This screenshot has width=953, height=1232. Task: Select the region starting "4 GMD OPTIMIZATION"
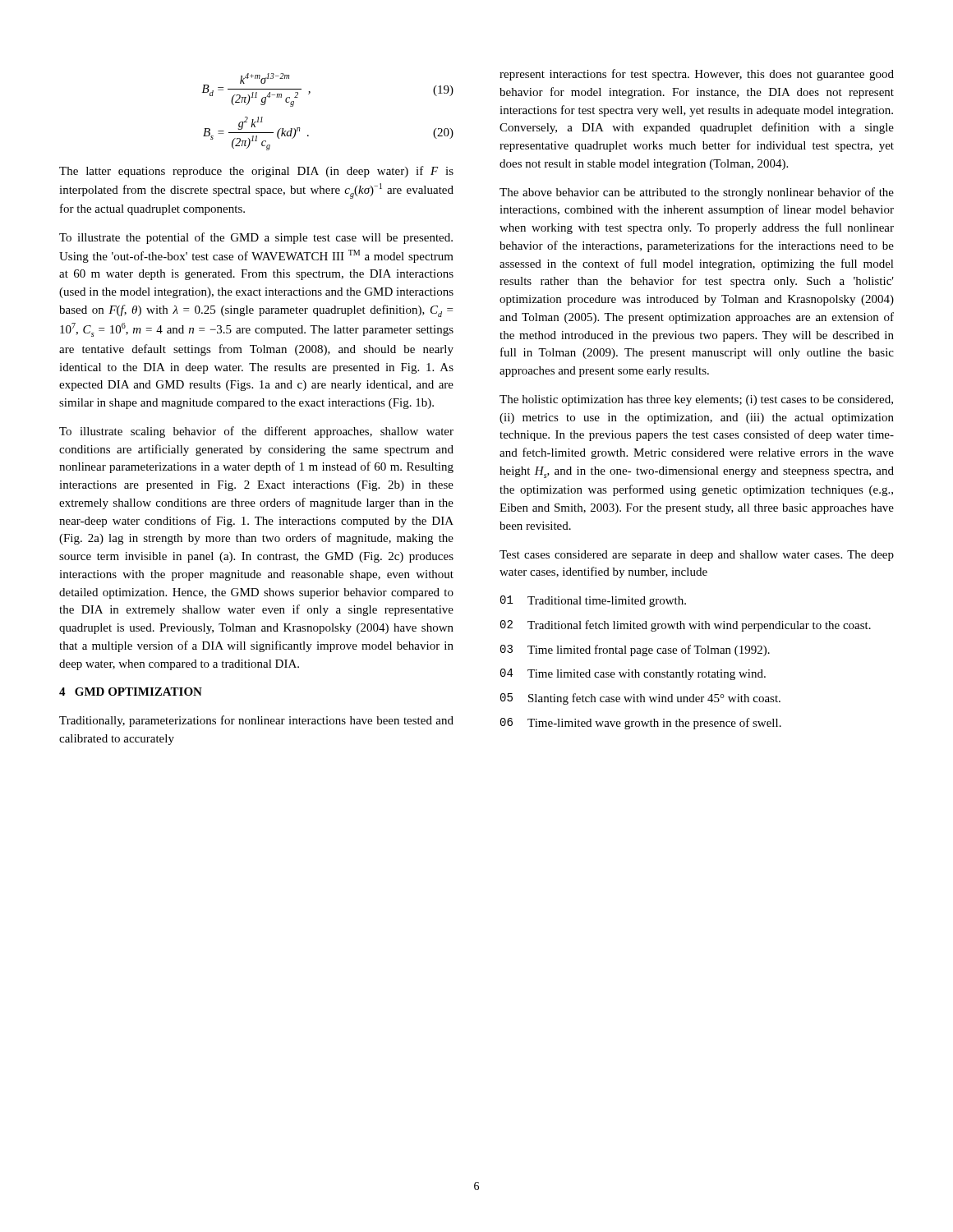[x=131, y=692]
